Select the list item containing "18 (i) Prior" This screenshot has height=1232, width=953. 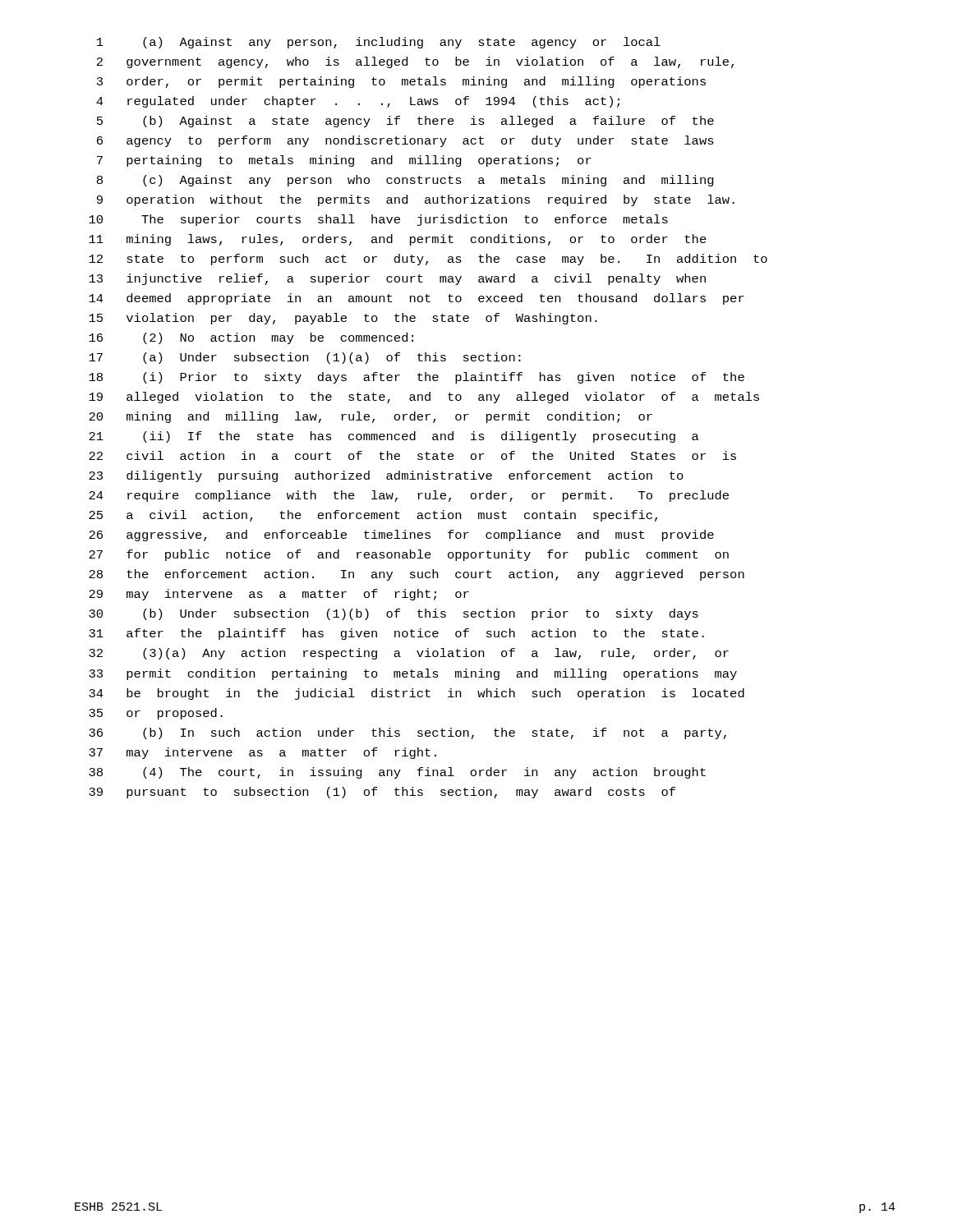(485, 378)
